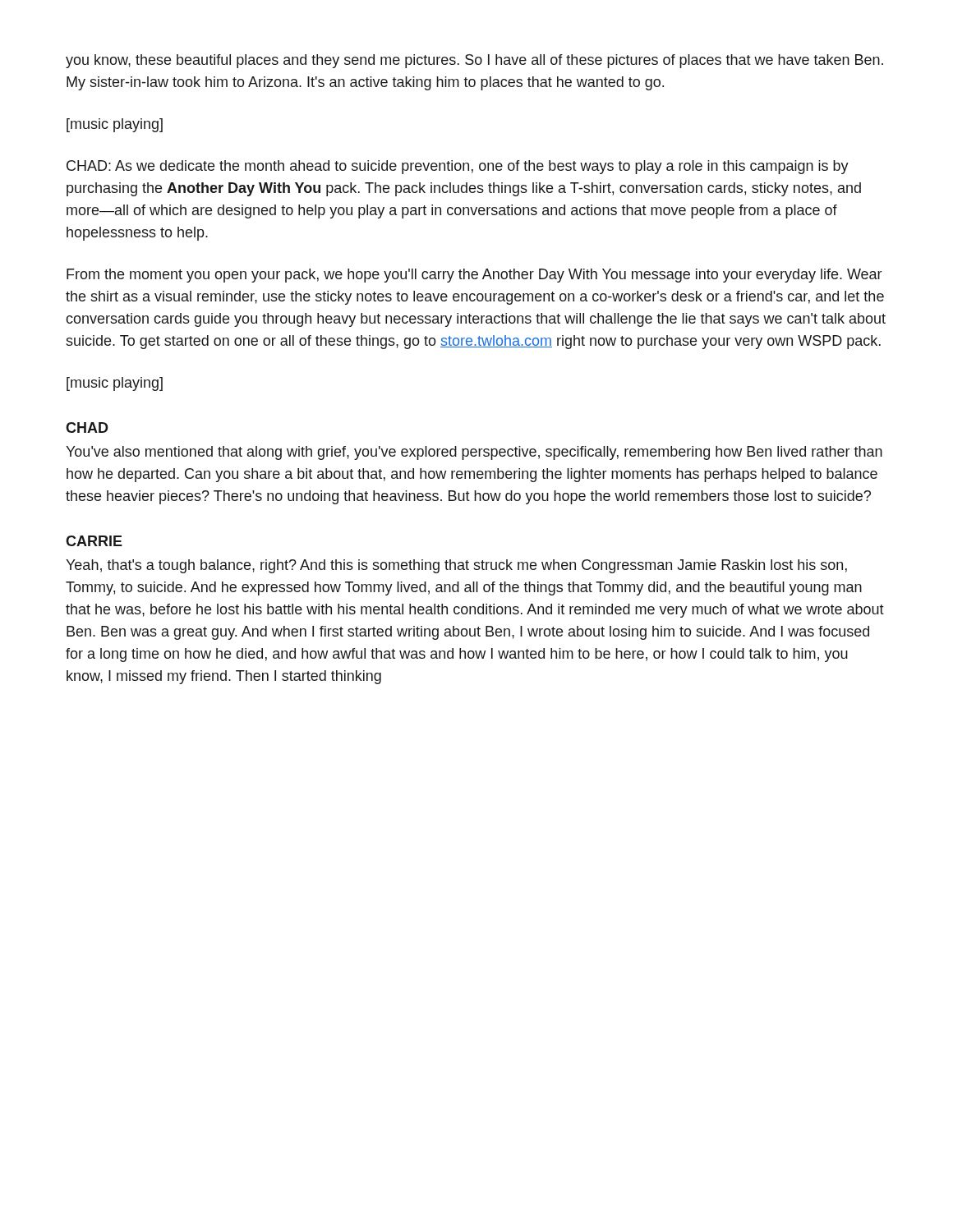Image resolution: width=953 pixels, height=1232 pixels.
Task: Click on the text starting "you know, these"
Action: pyautogui.click(x=475, y=71)
